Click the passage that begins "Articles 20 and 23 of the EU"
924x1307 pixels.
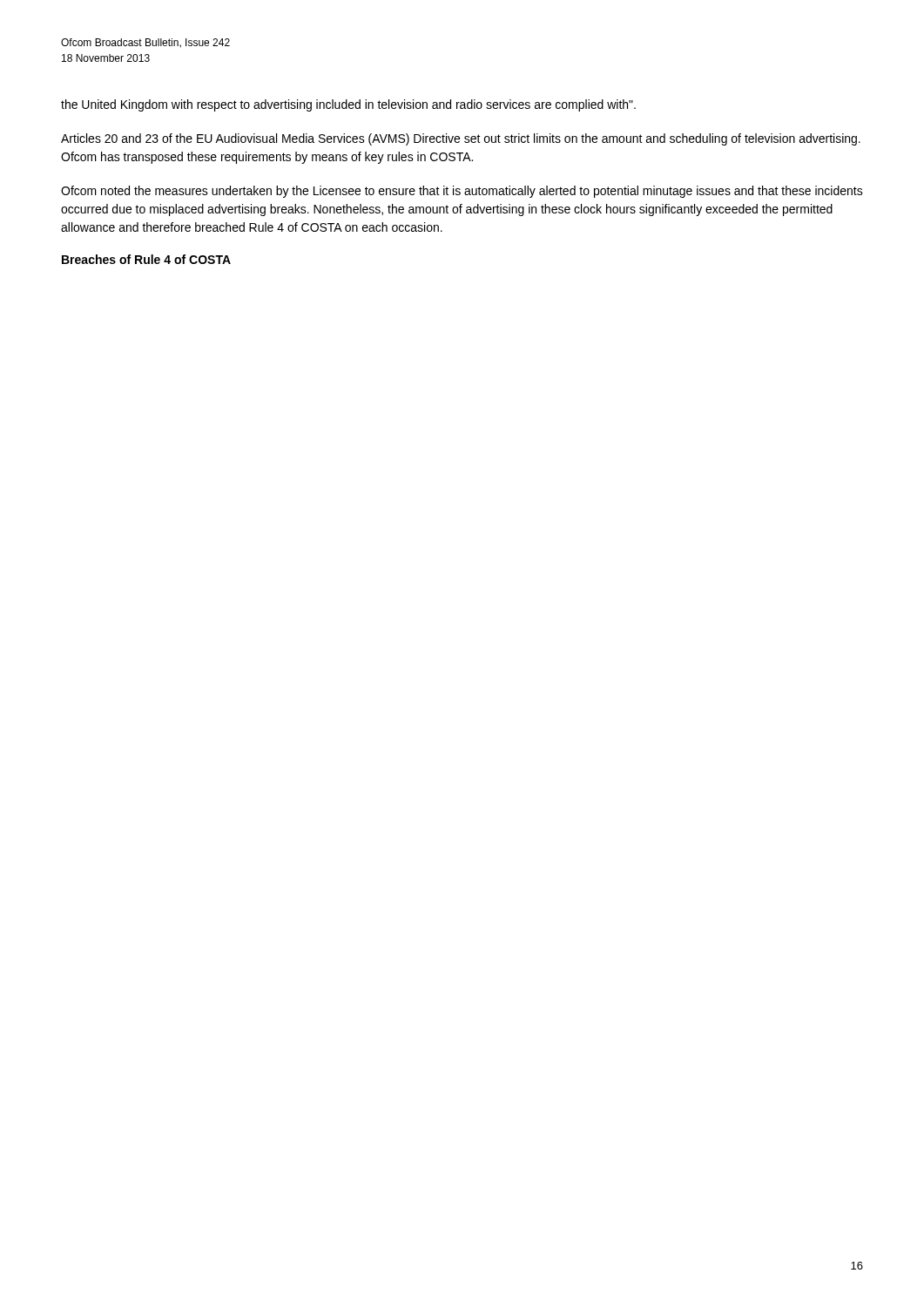coord(461,148)
